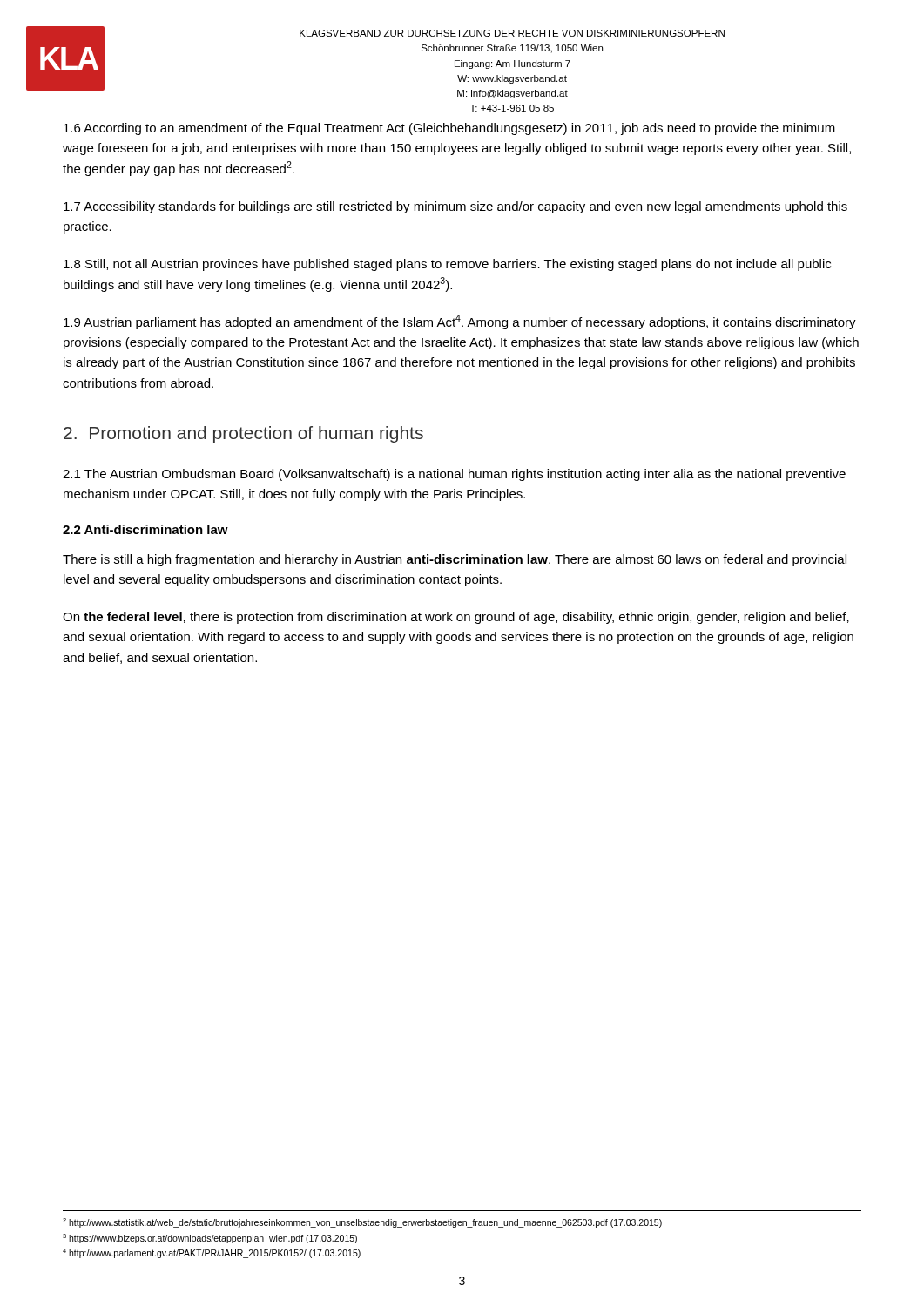
Task: Locate the text block with the text "On the federal"
Action: coord(458,637)
